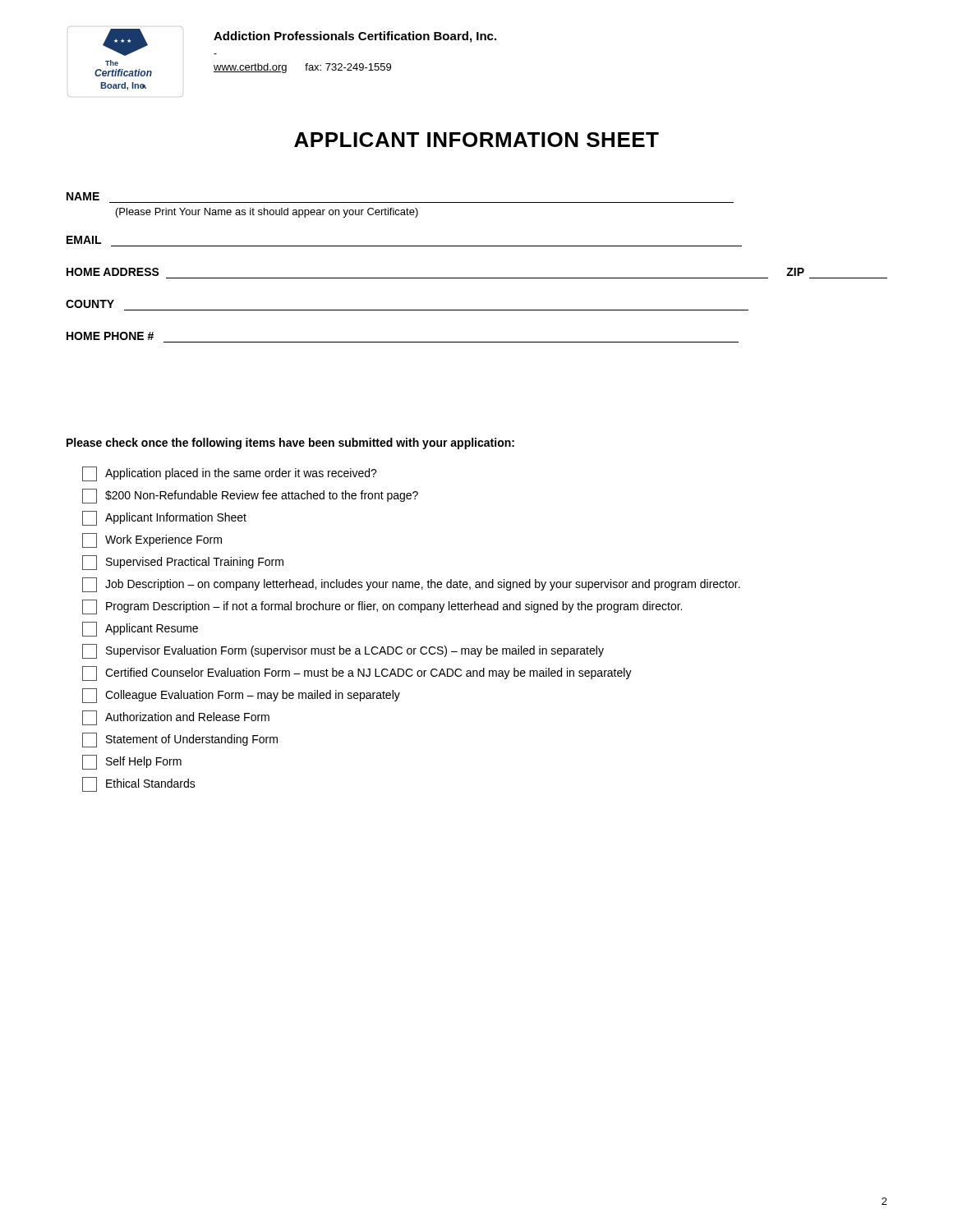Click on the passage starting "Supervised Practical Training Form"
953x1232 pixels.
[183, 563]
